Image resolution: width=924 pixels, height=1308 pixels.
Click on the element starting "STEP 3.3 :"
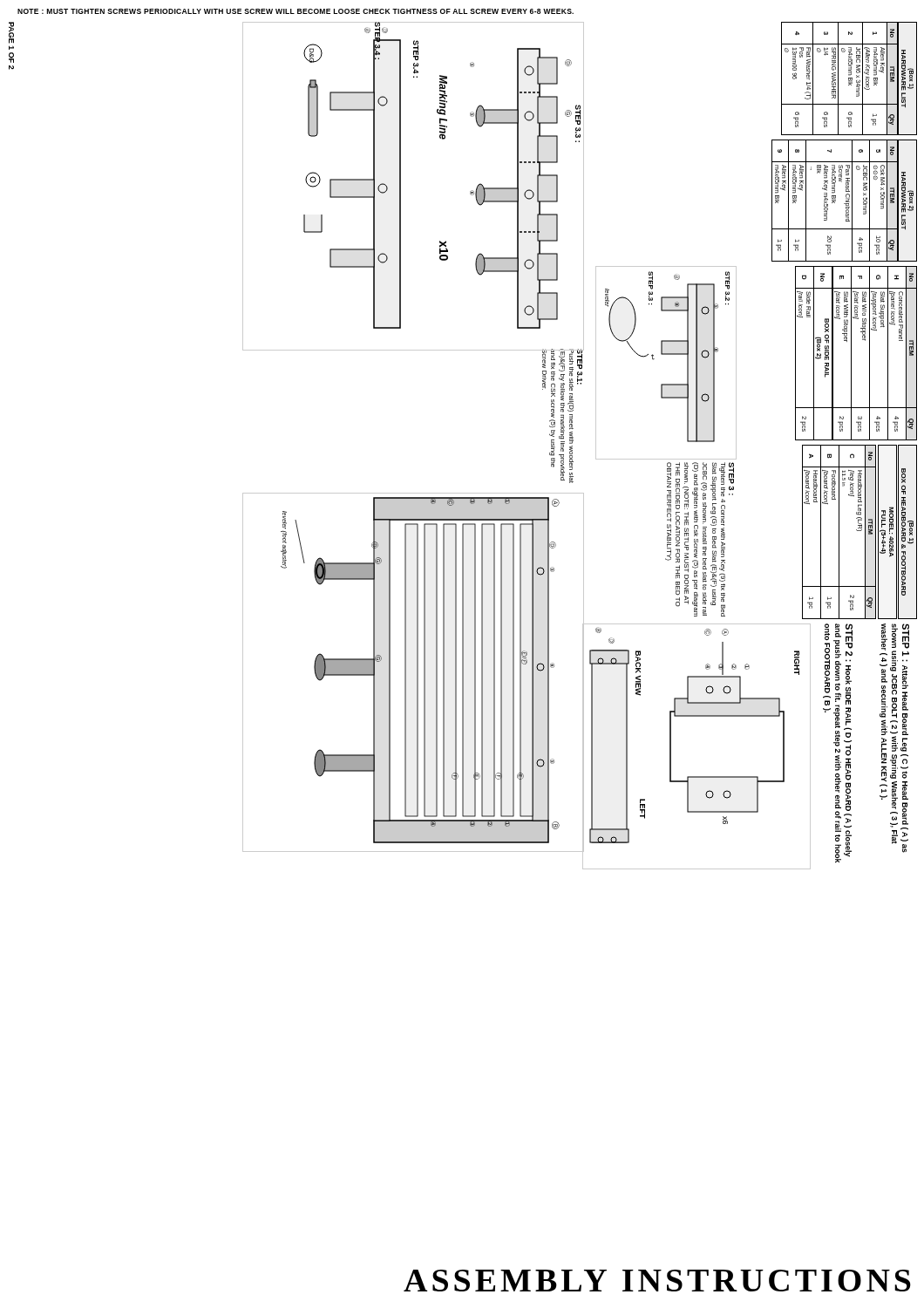click(x=578, y=124)
